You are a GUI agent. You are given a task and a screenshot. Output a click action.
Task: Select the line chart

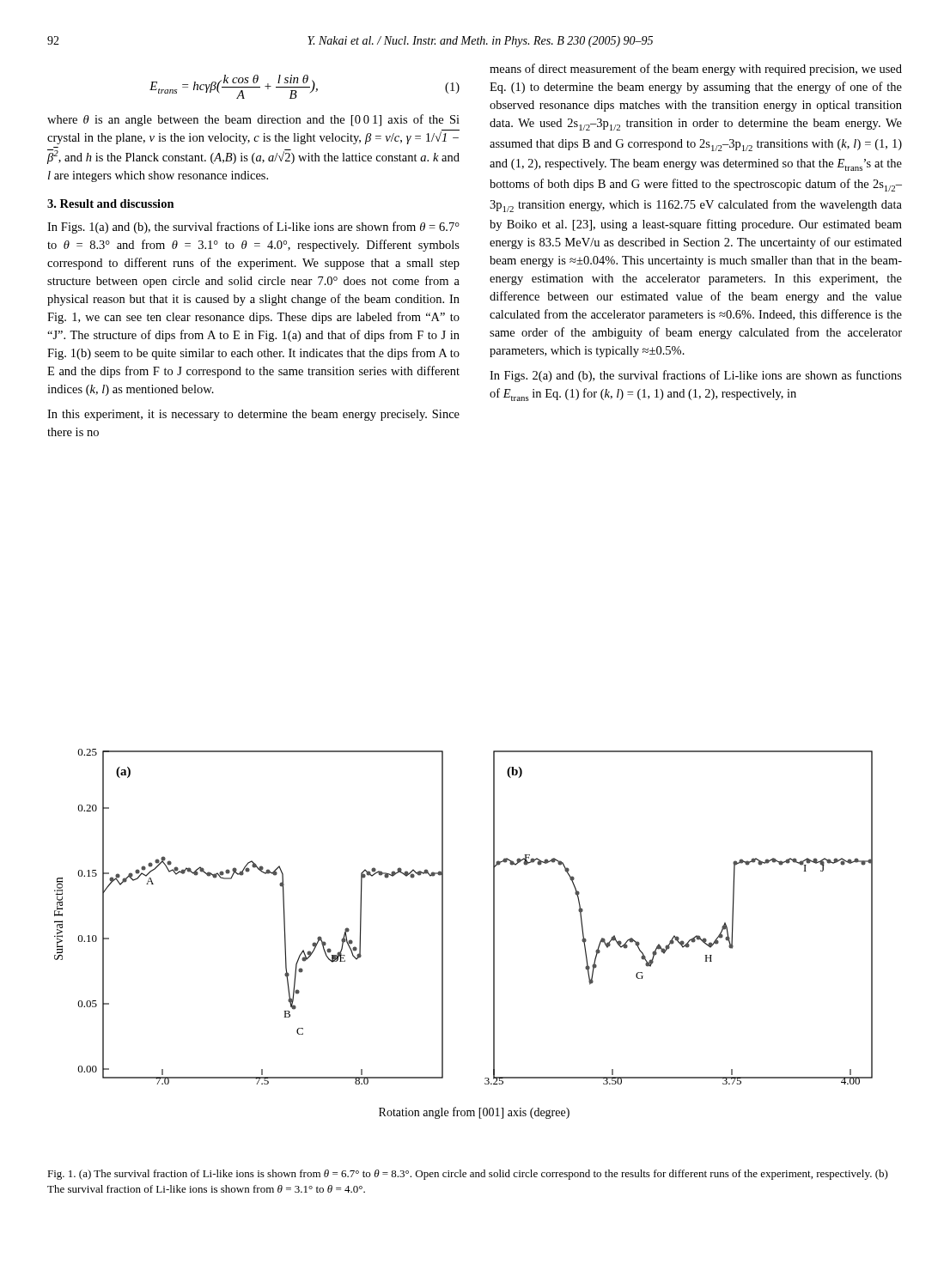pos(474,942)
